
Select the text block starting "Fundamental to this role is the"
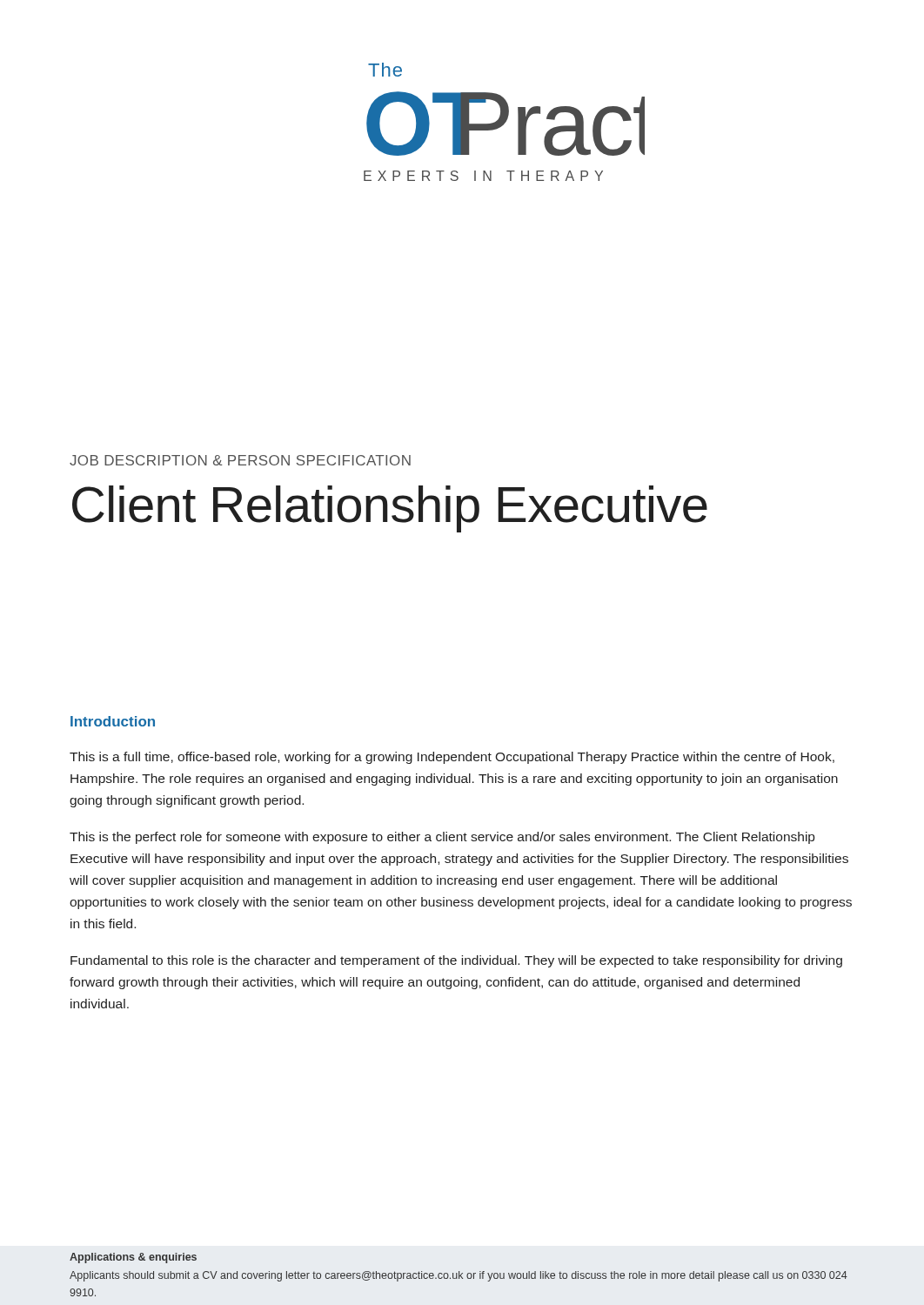[456, 982]
